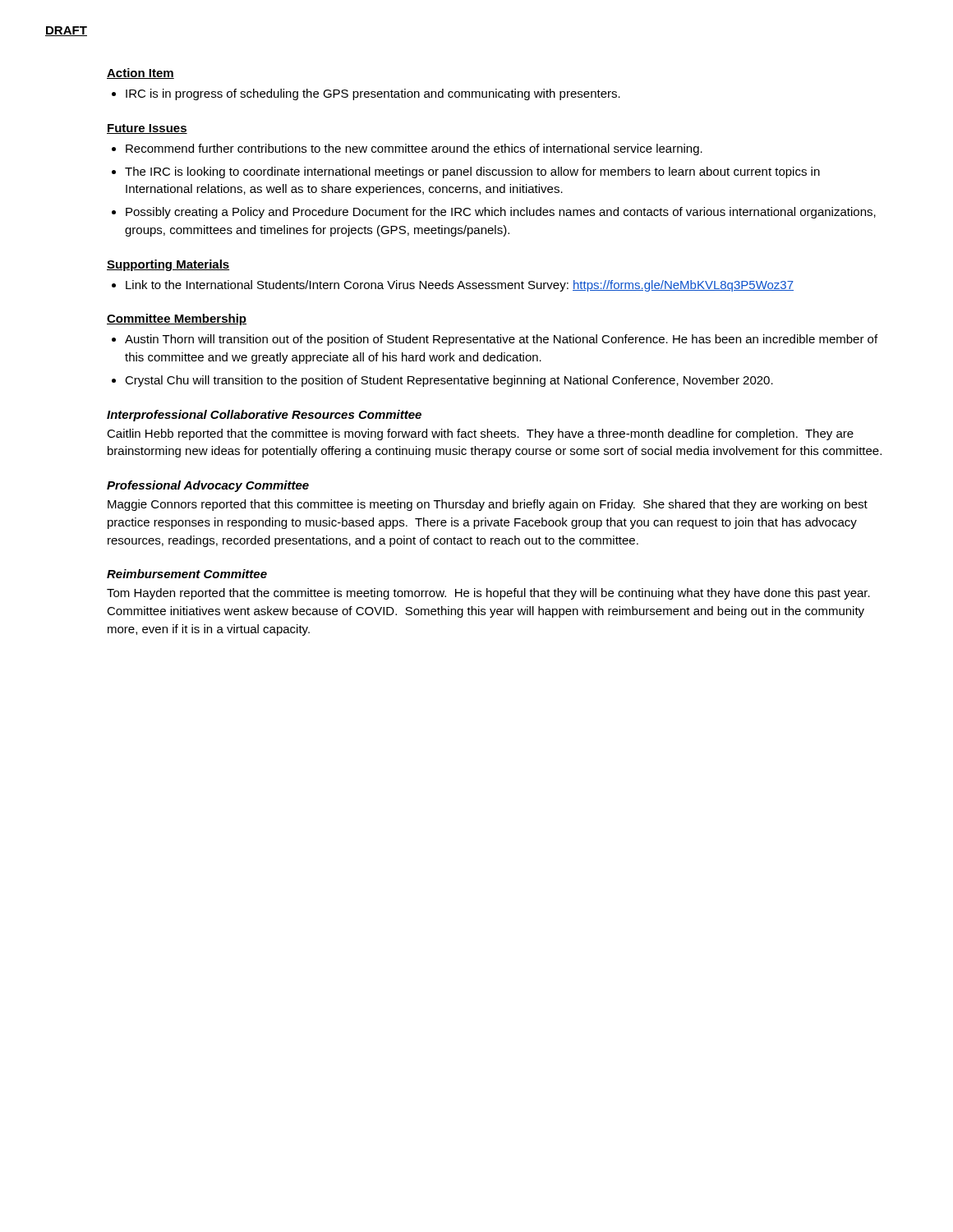953x1232 pixels.
Task: Find the text block that reads "Caitlin Hebb reported that the committee"
Action: click(495, 442)
